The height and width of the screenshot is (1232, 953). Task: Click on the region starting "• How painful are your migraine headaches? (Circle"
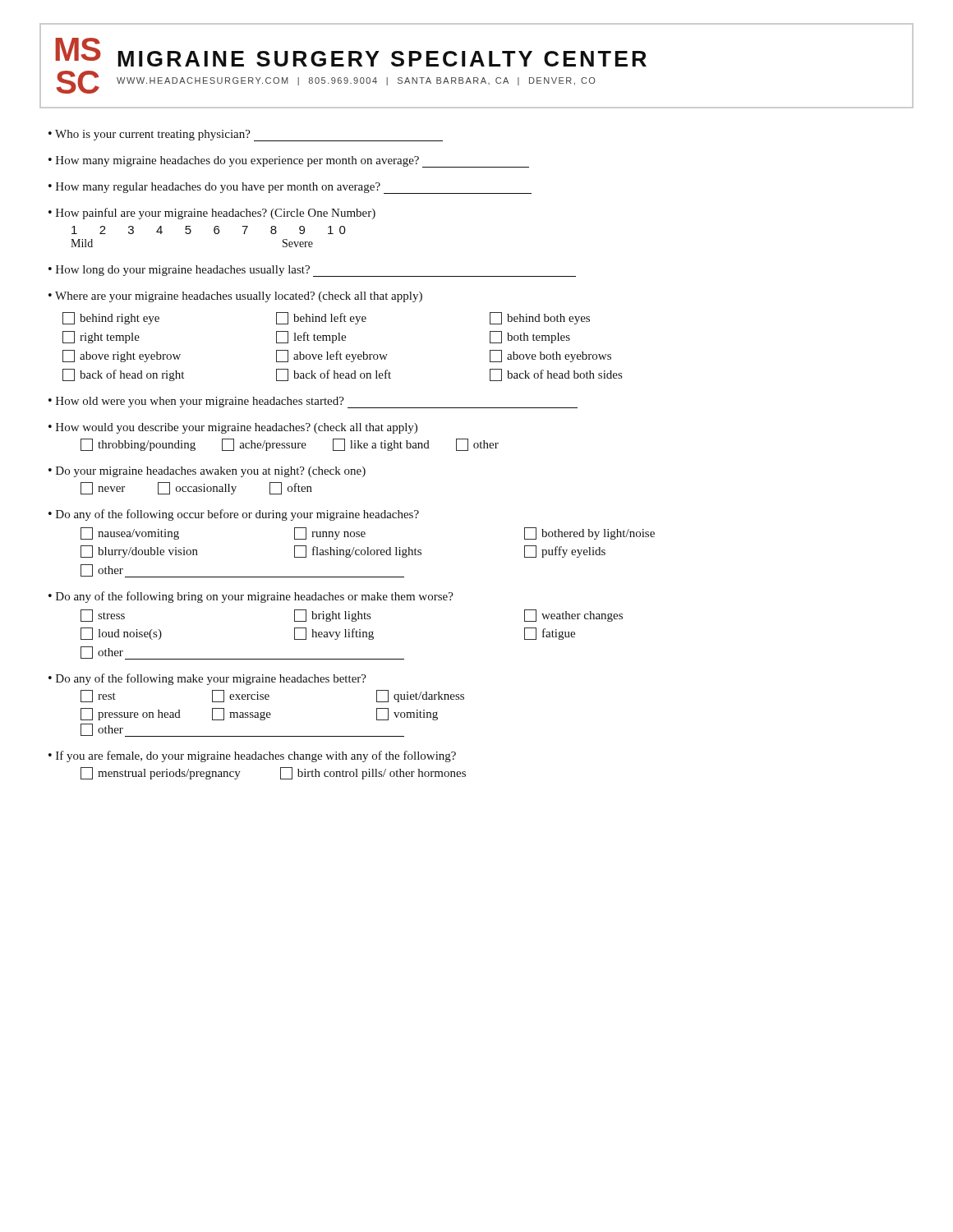[212, 214]
